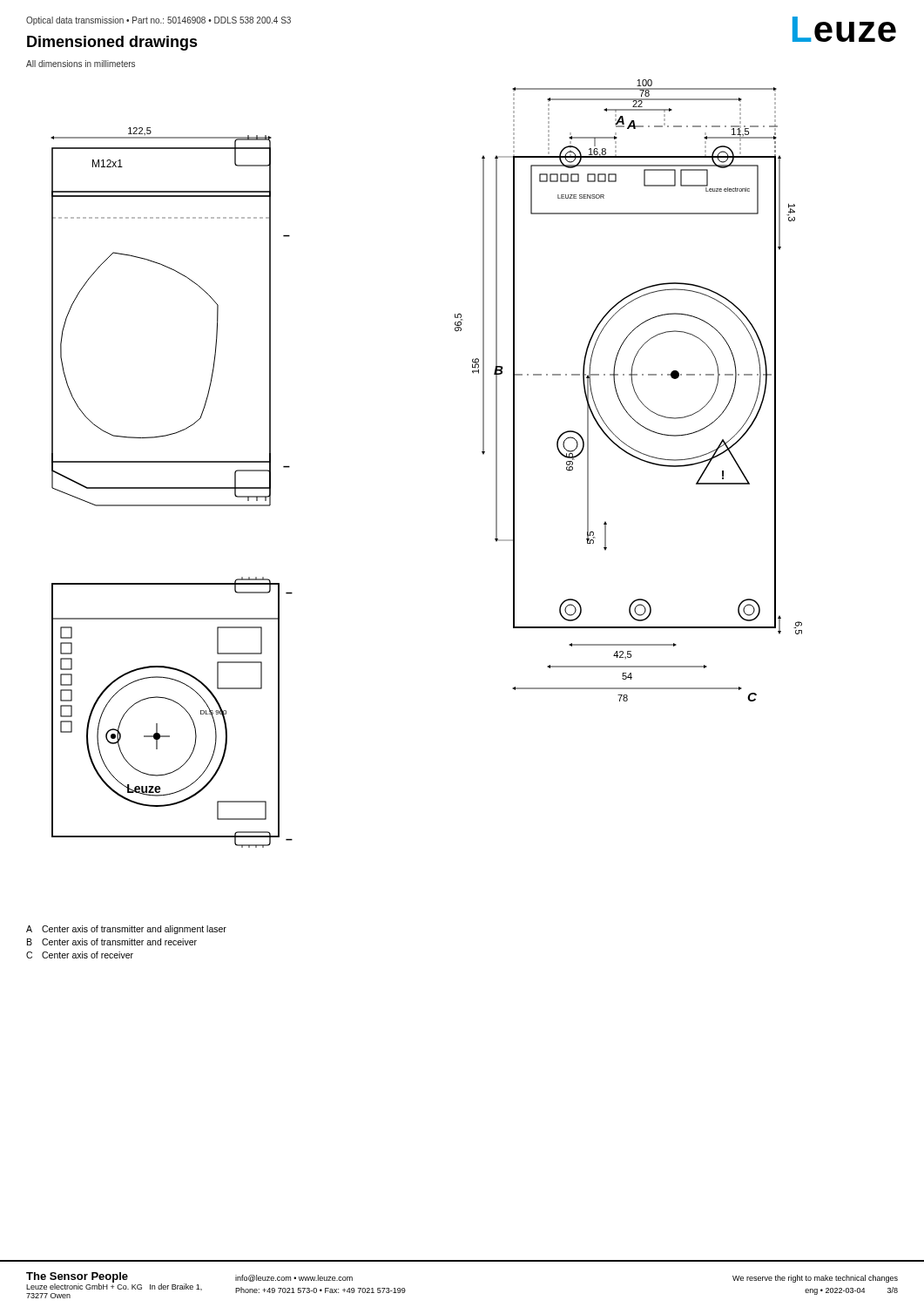924x1307 pixels.
Task: Where does it say "All dimensions in millimeters"?
Action: pyautogui.click(x=81, y=64)
